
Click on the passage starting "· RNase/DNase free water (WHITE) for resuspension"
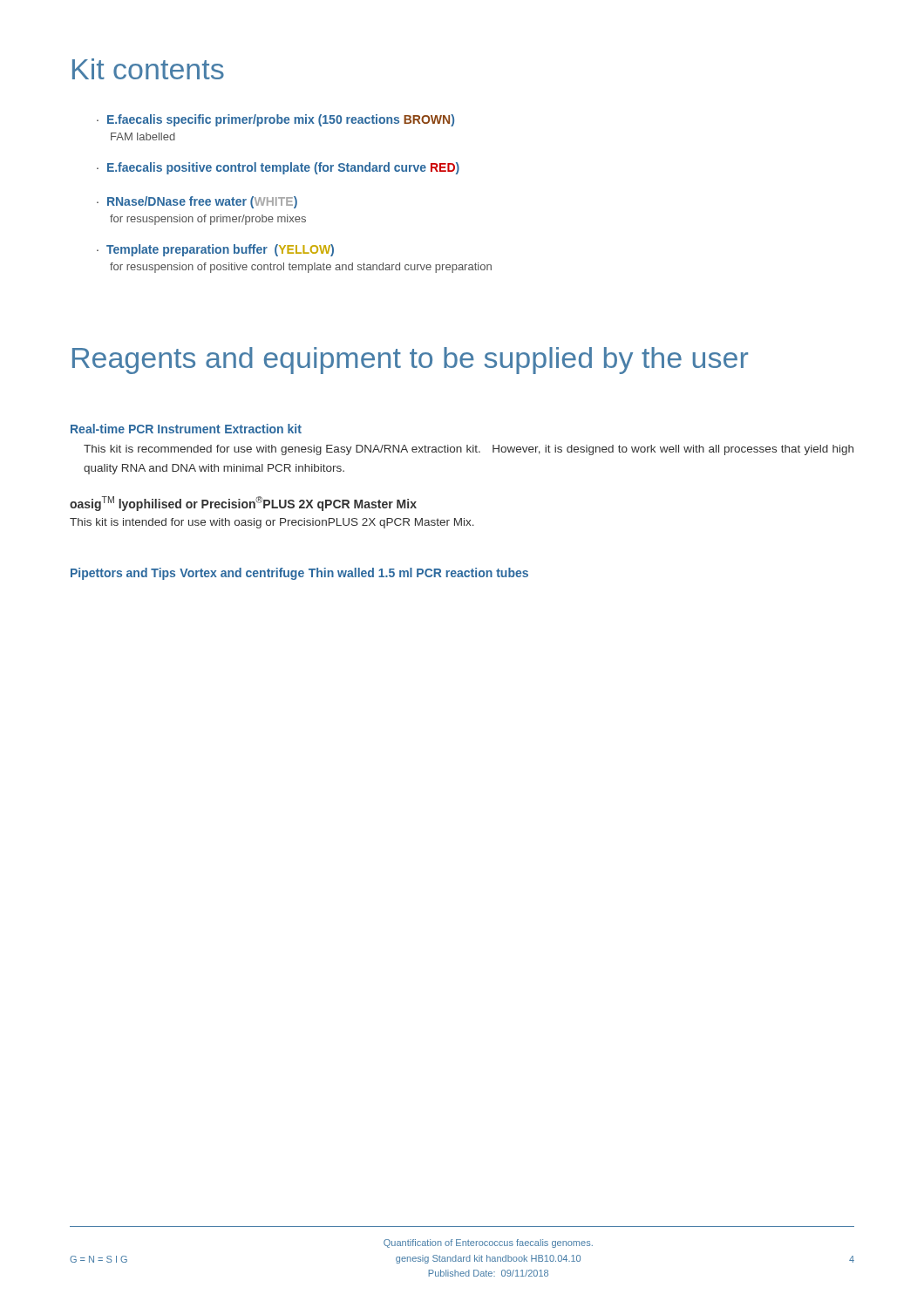pyautogui.click(x=197, y=202)
